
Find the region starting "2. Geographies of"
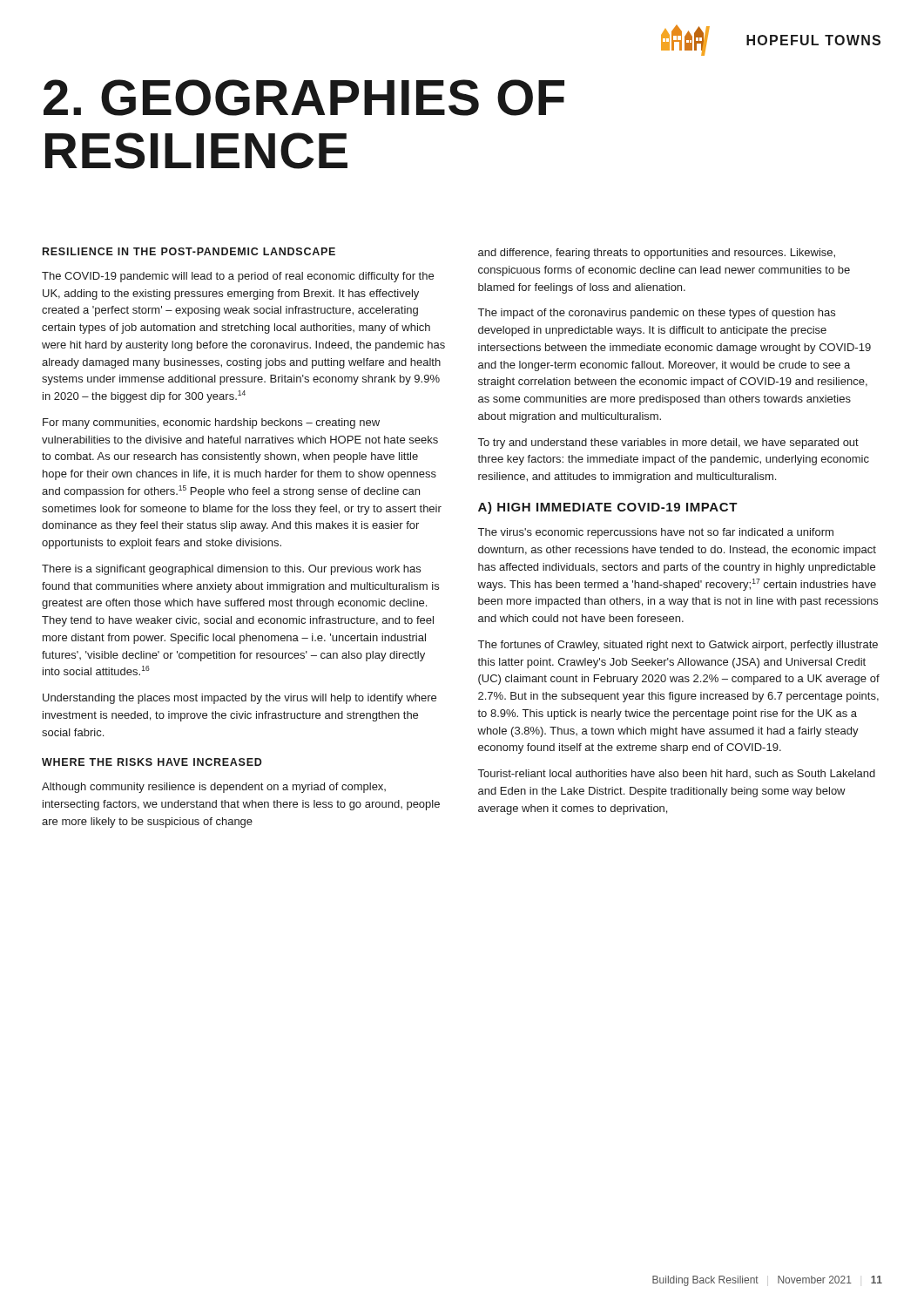pos(304,125)
